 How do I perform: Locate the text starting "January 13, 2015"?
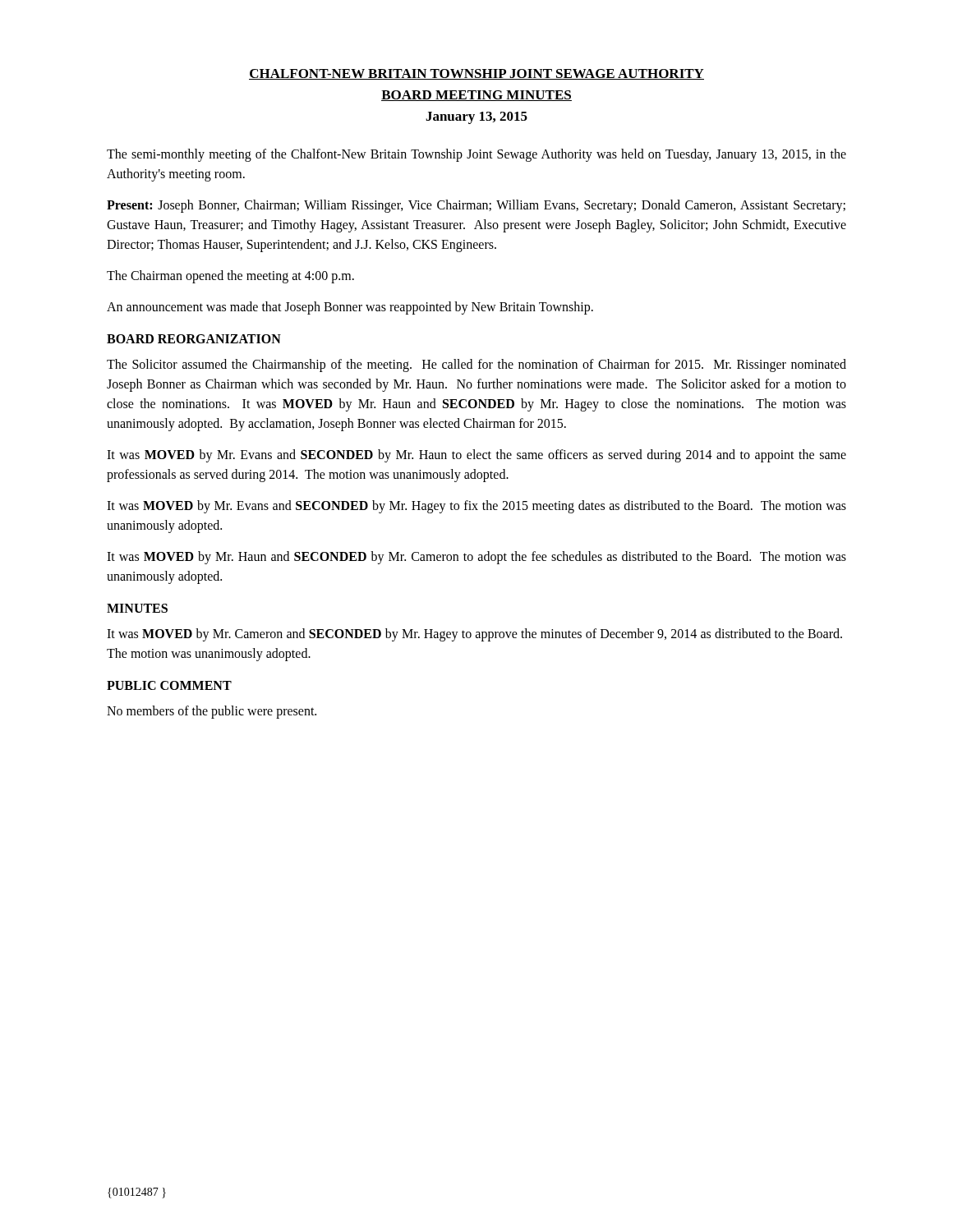[476, 116]
